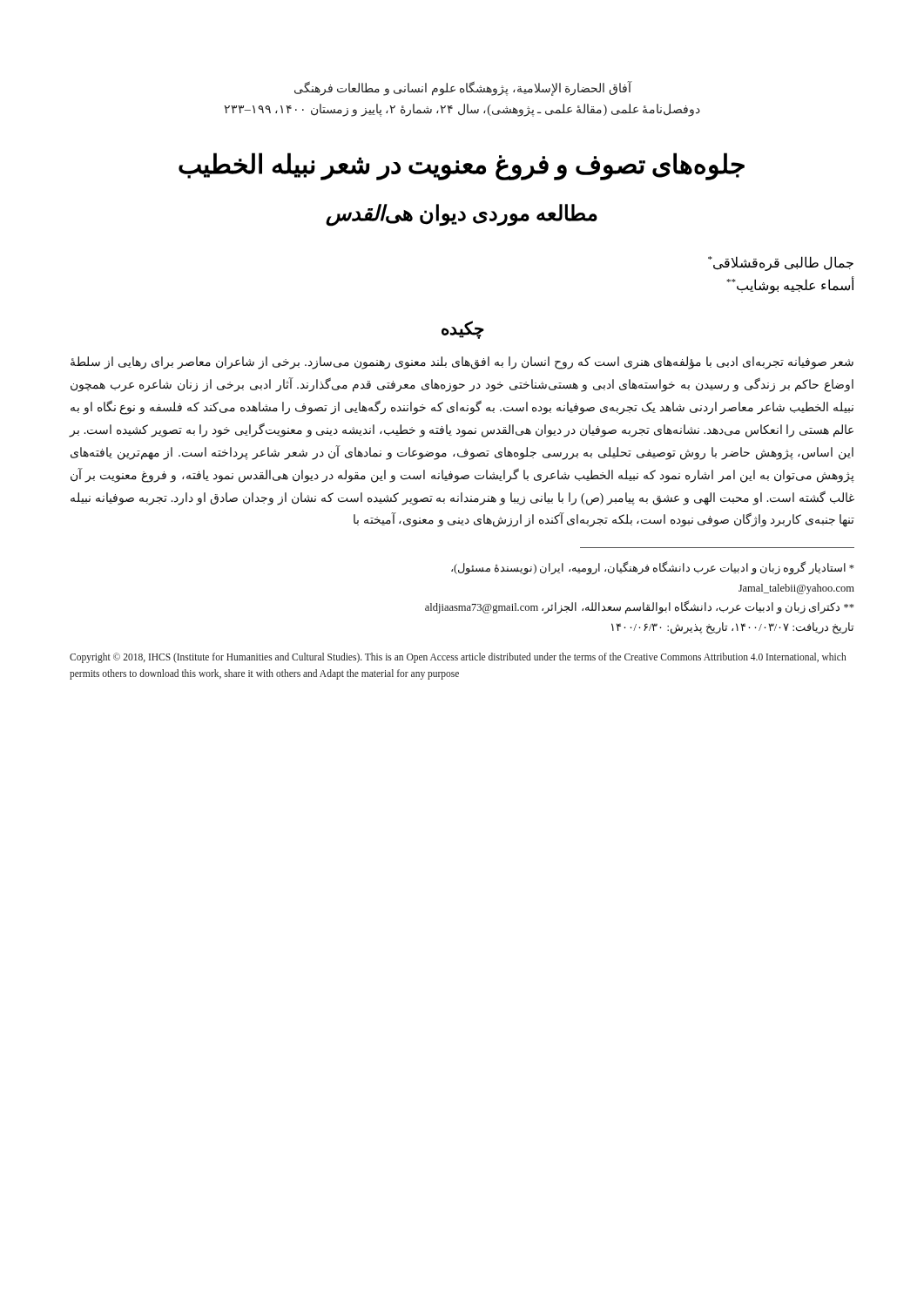
Task: Point to the text starting "استادیار گروه زبان"
Action: pos(462,598)
